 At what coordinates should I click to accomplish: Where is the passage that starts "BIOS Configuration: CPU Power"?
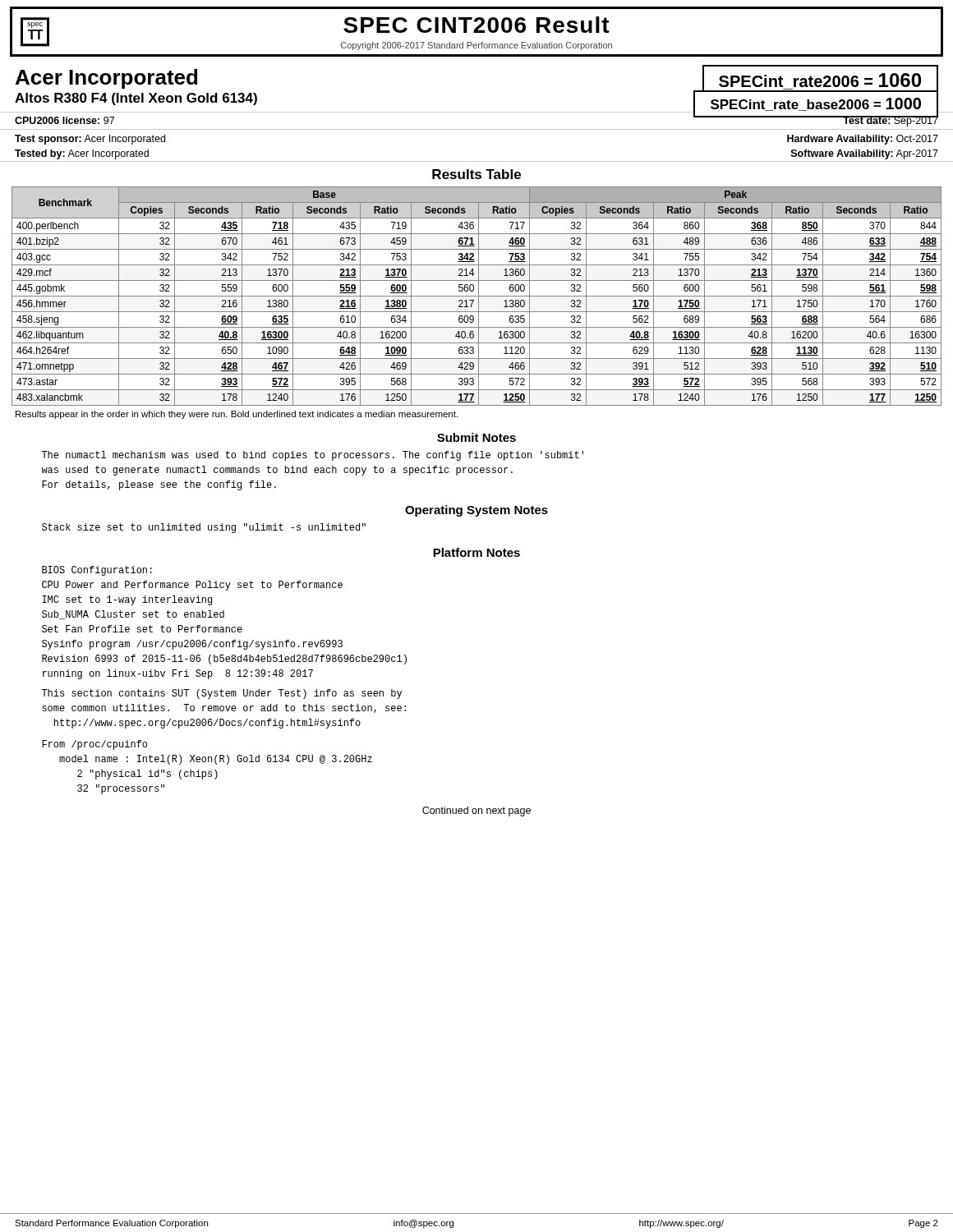click(x=97, y=571)
